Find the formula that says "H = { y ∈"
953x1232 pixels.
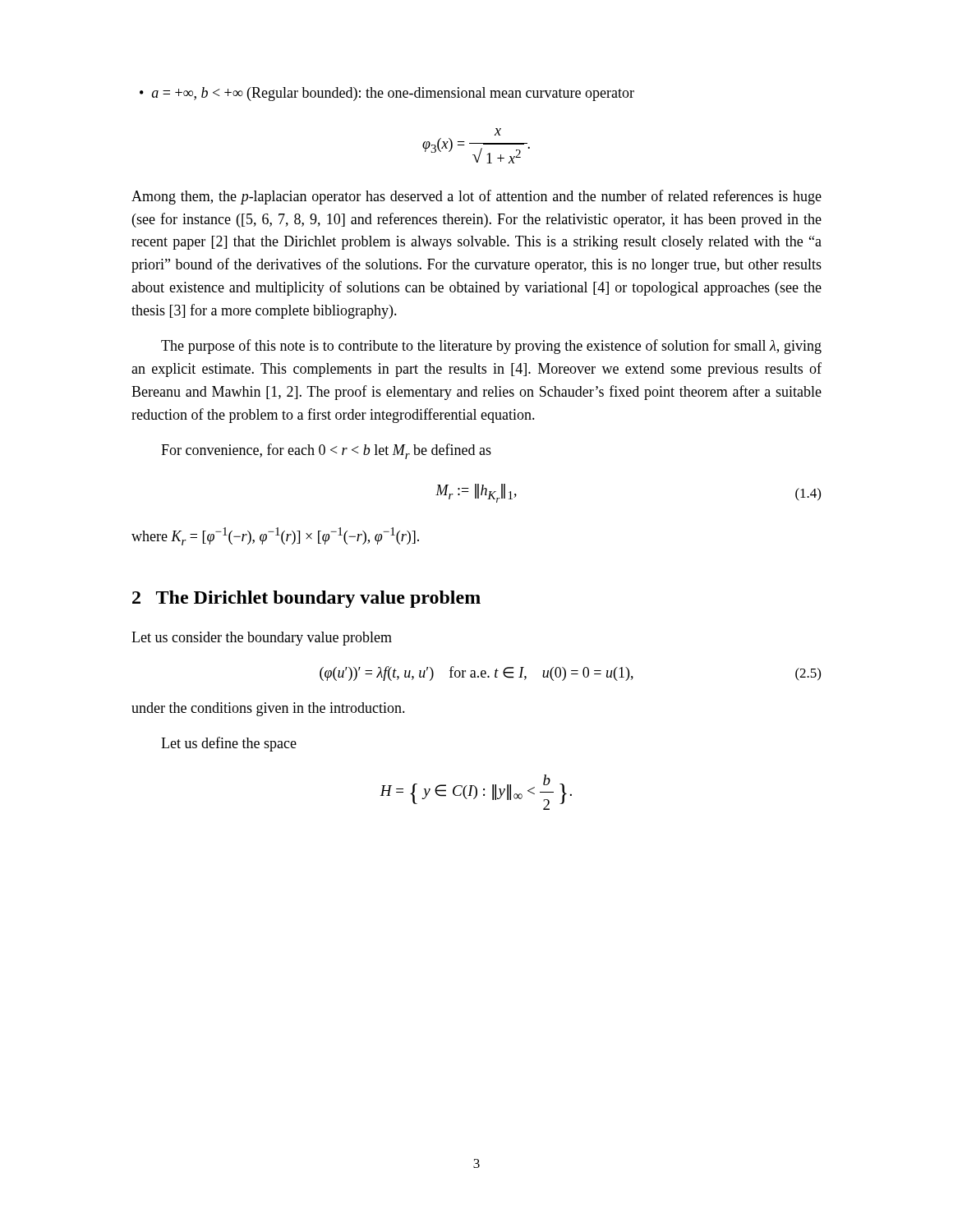click(476, 793)
